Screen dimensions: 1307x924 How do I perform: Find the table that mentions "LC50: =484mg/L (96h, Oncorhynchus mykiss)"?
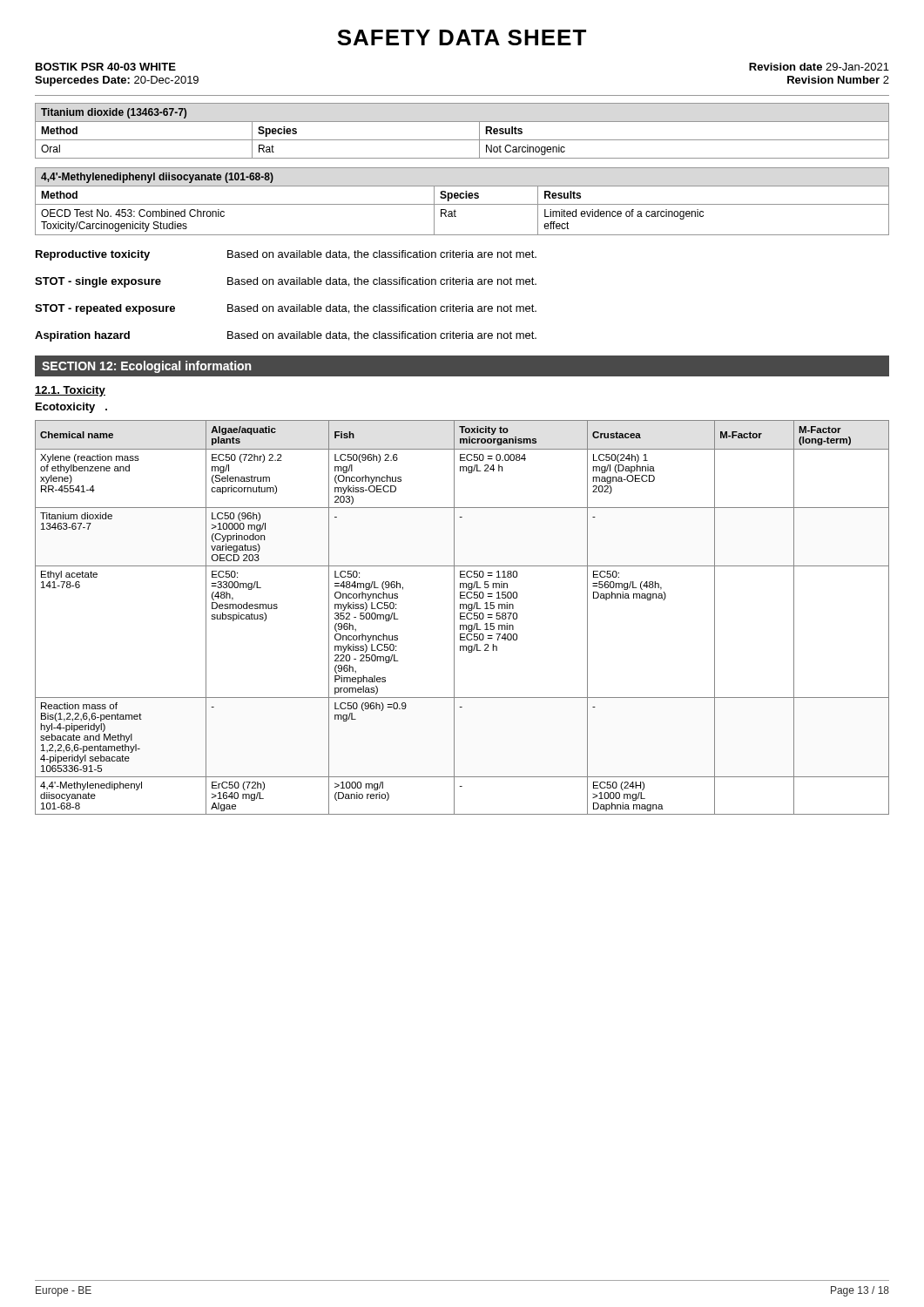(x=462, y=617)
